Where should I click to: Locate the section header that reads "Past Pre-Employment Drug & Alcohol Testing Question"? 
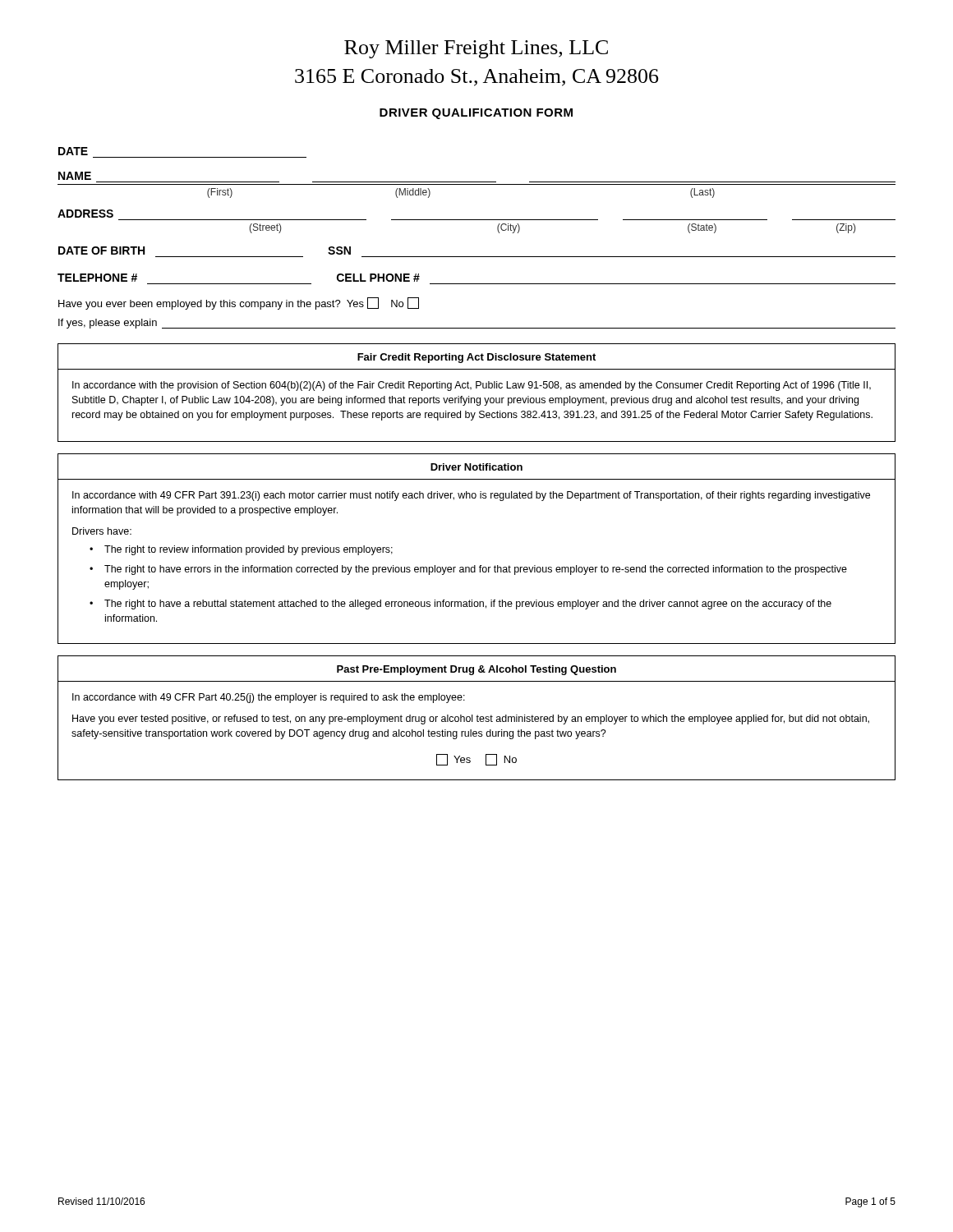[476, 669]
